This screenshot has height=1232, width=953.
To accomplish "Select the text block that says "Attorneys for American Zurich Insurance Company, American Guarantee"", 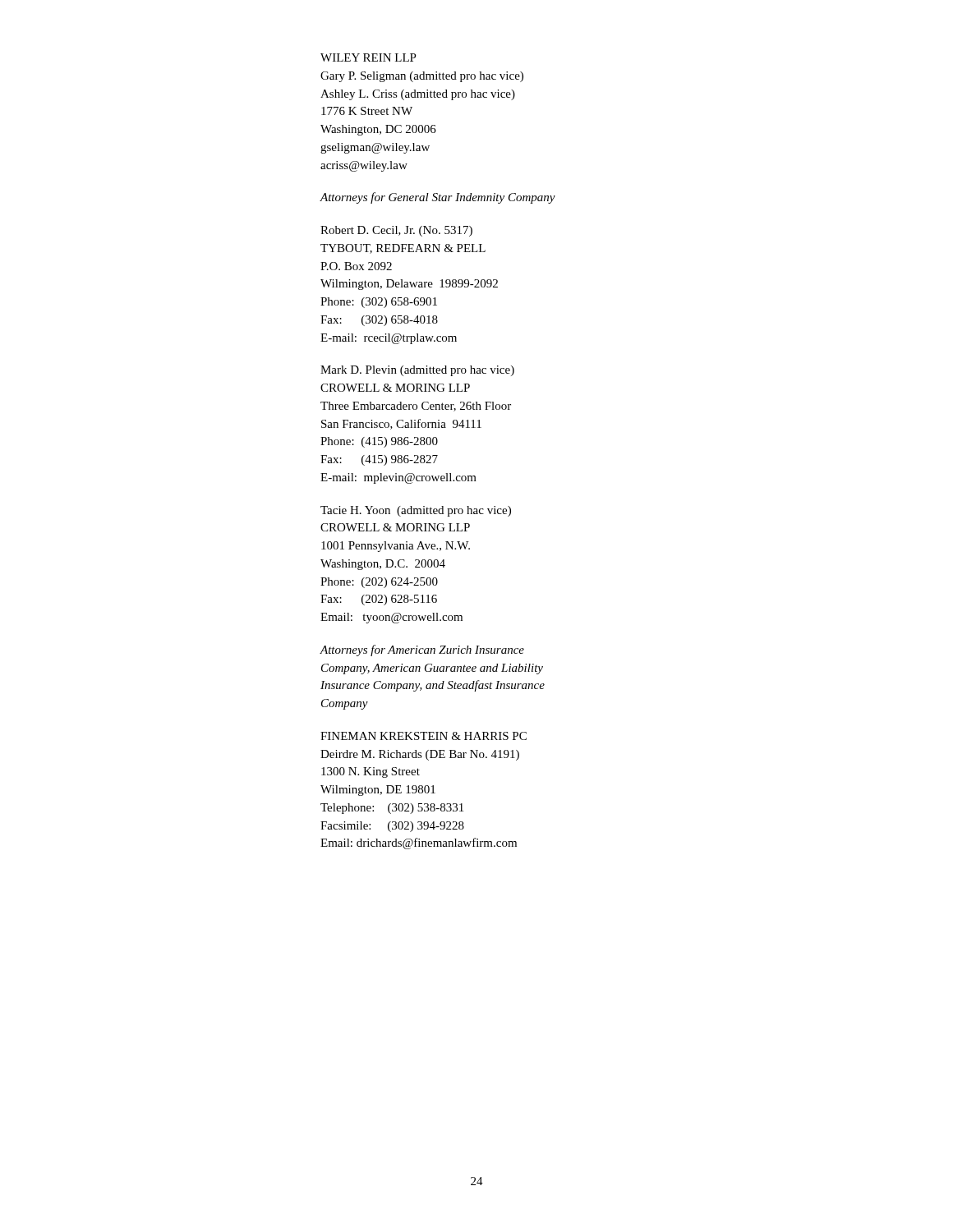I will pos(433,676).
